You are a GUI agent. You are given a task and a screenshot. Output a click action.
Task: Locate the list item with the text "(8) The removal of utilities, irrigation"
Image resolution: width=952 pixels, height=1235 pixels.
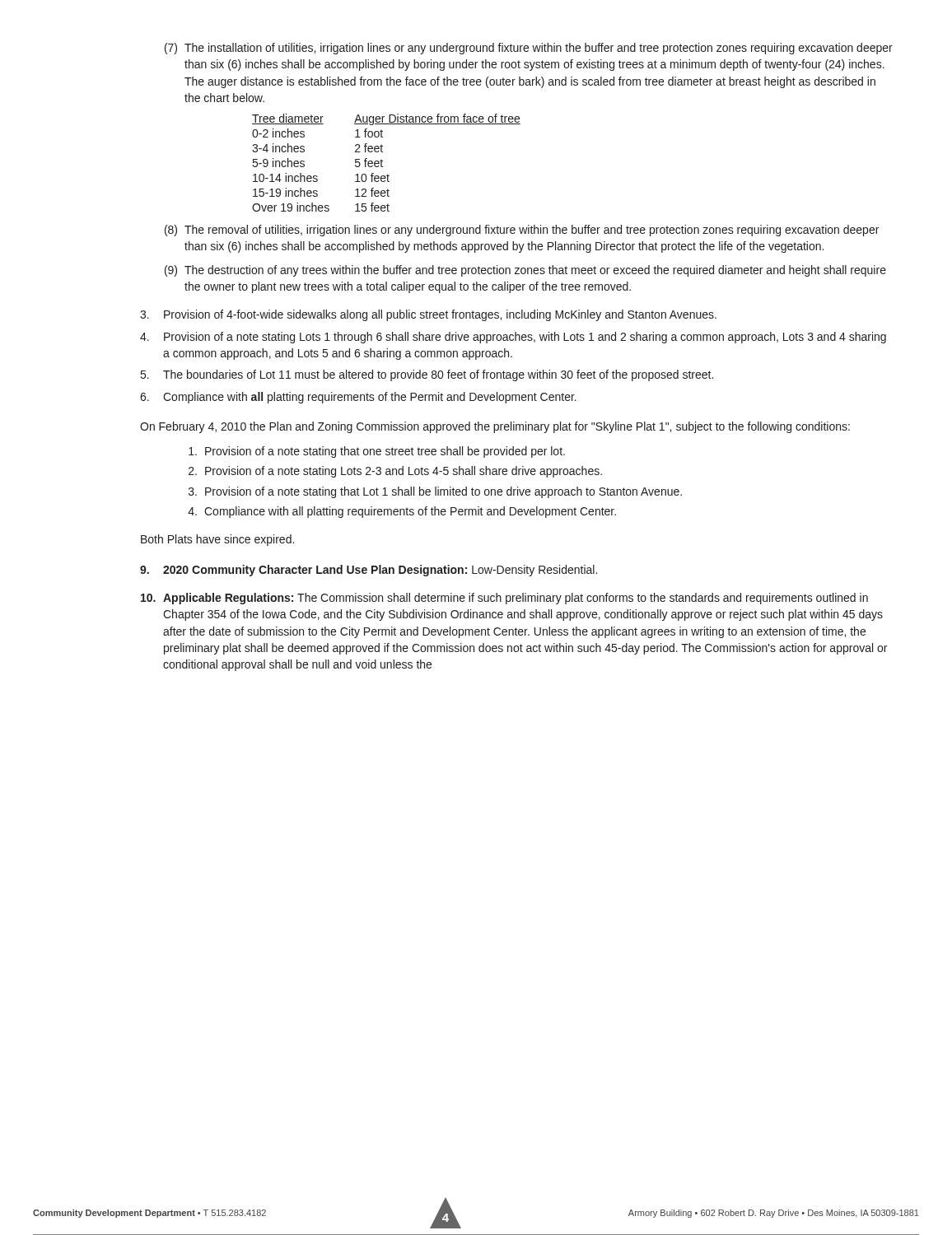coord(517,238)
